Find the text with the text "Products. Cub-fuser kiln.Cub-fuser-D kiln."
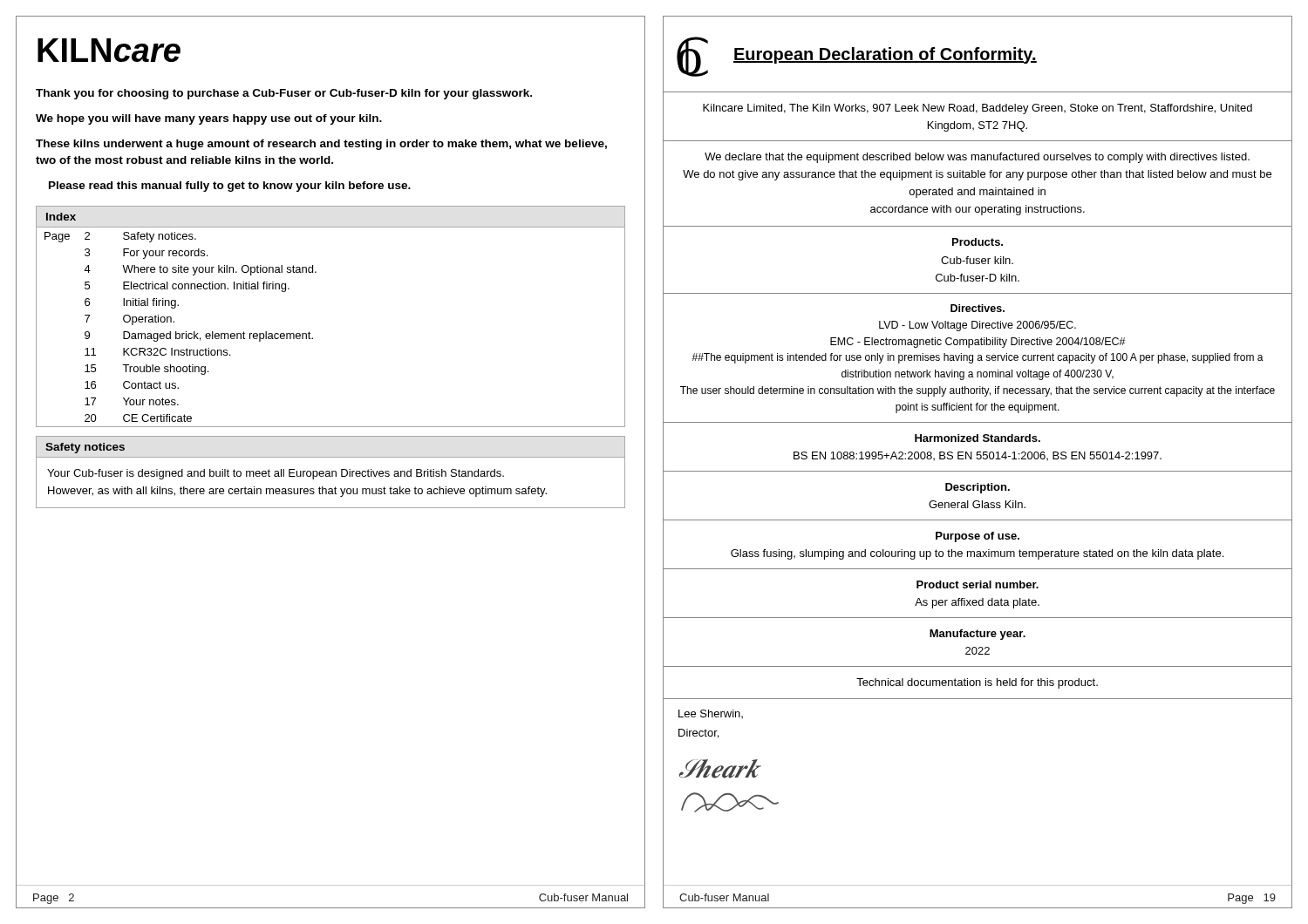 pos(978,260)
